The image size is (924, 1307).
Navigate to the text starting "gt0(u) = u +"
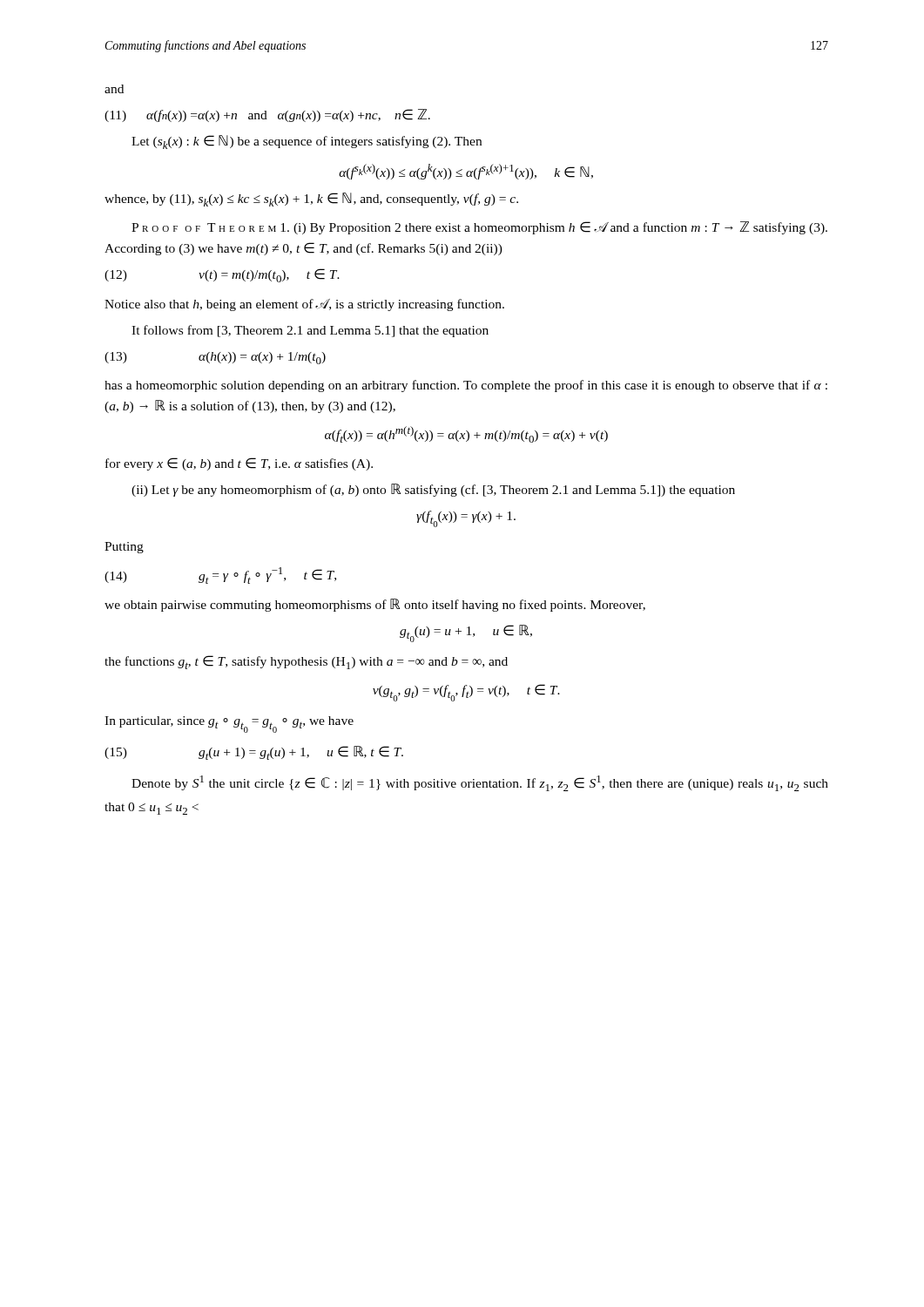[466, 633]
